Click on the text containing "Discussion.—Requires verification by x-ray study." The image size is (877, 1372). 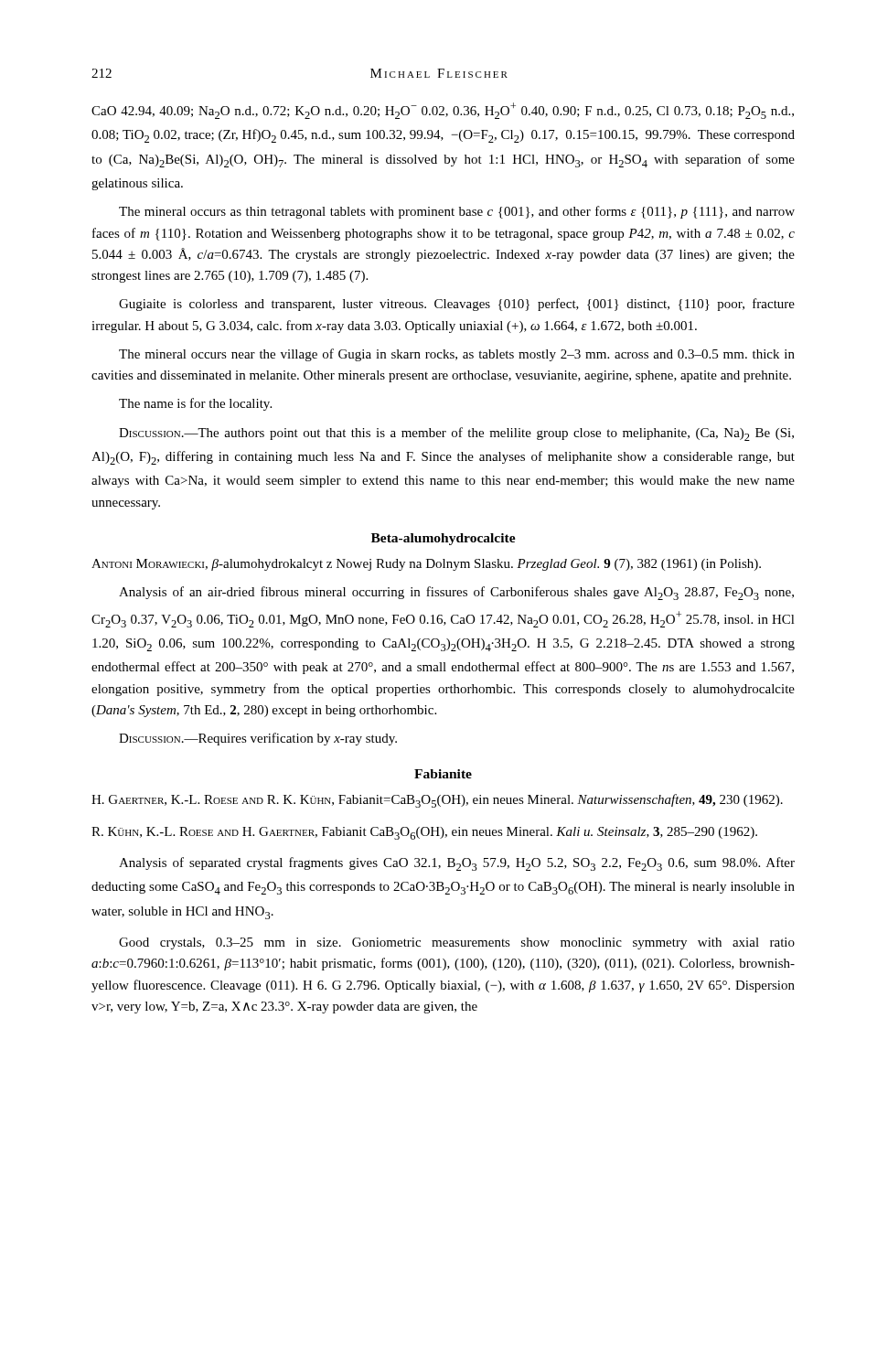(258, 739)
